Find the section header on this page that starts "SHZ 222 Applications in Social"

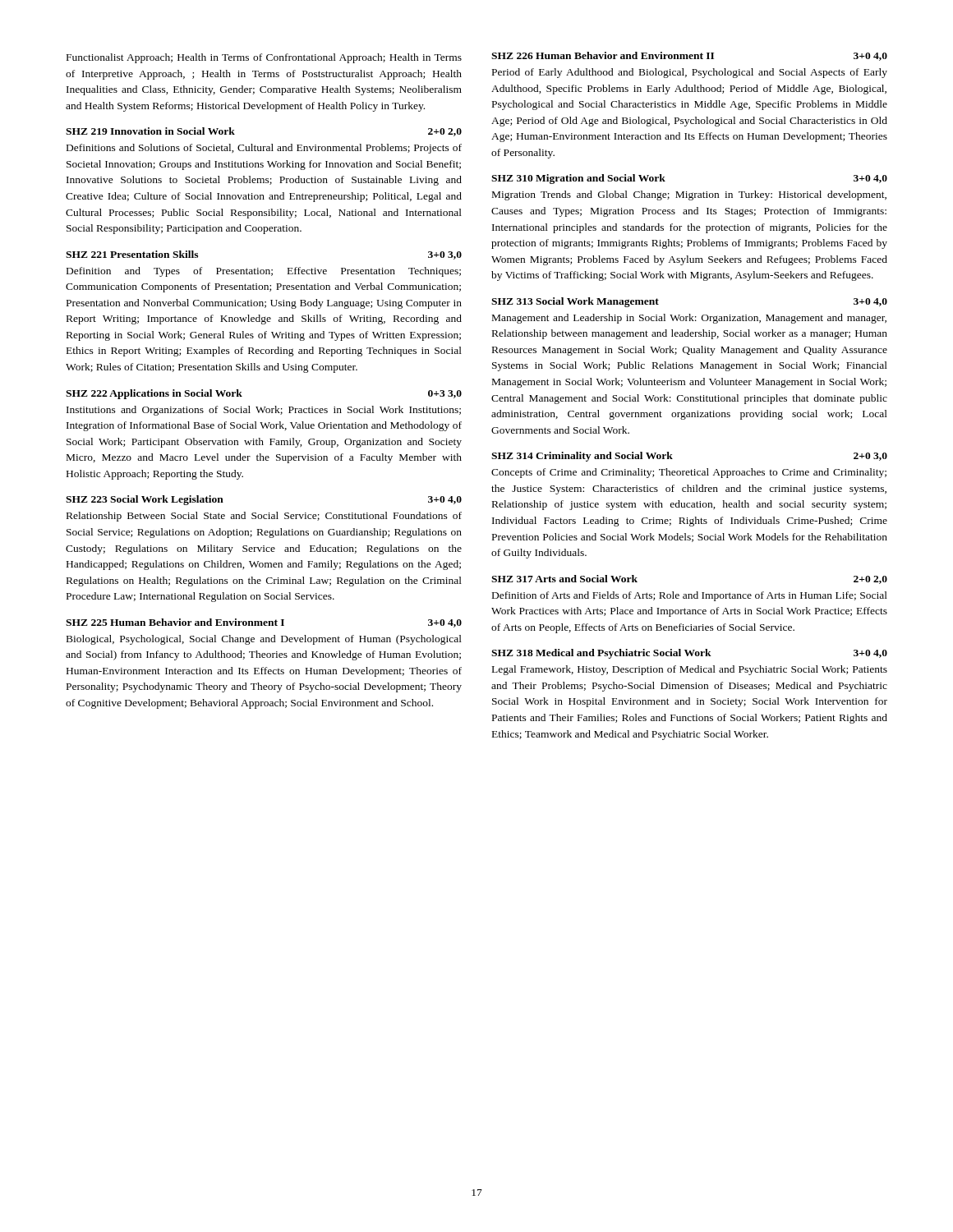tap(264, 434)
